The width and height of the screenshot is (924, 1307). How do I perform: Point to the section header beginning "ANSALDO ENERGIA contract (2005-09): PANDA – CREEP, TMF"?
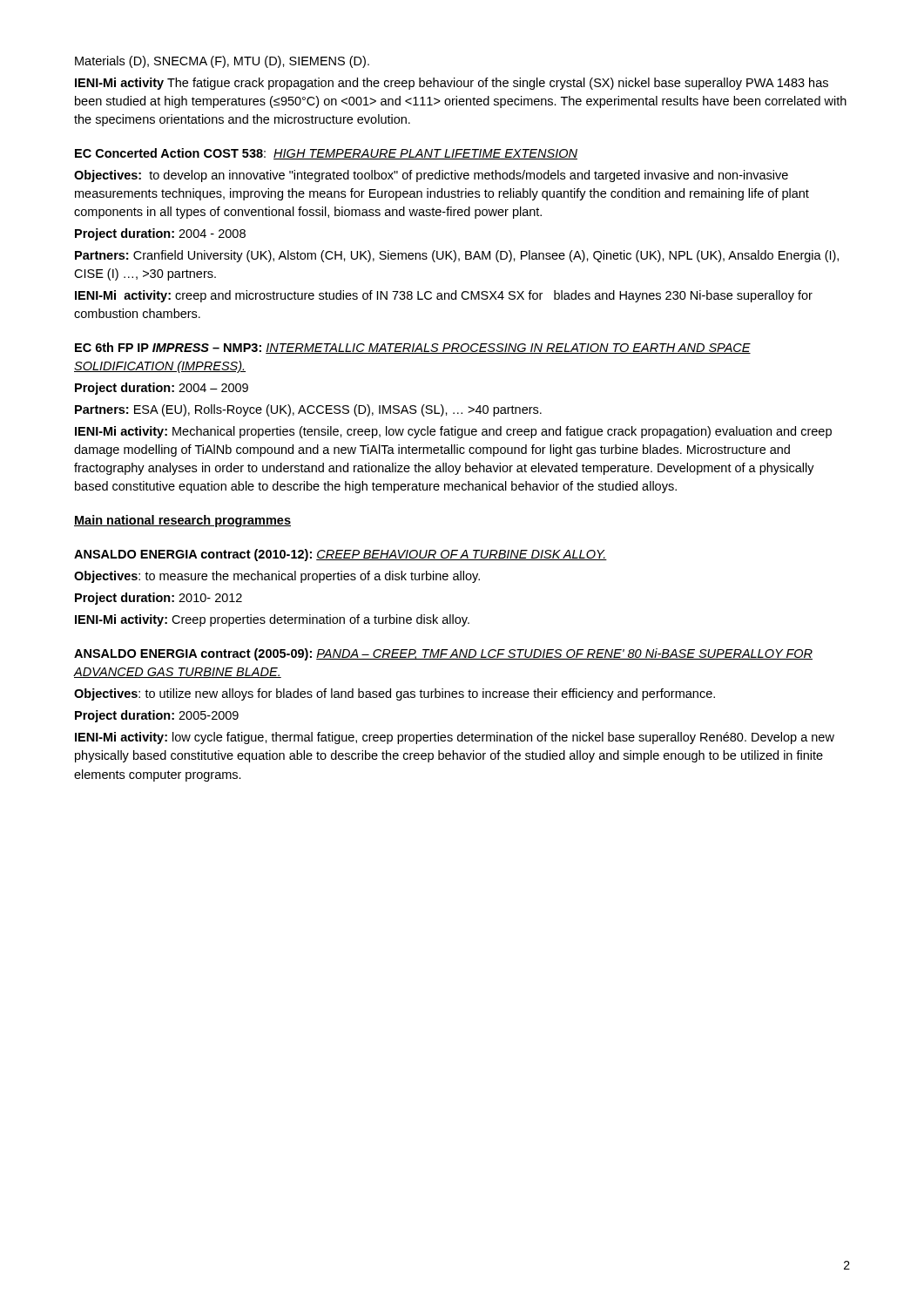pos(462,663)
